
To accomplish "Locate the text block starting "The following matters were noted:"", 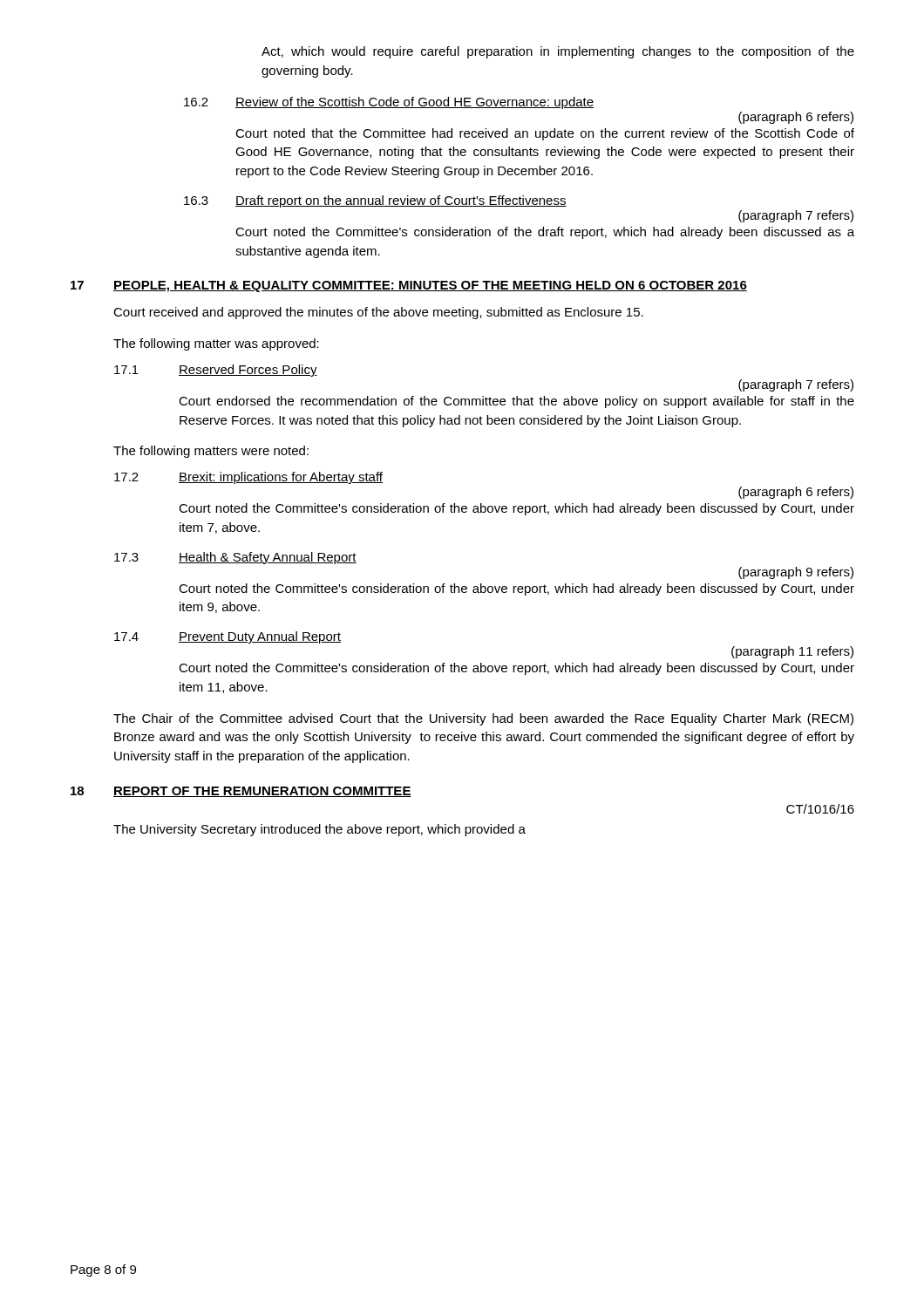I will 211,452.
